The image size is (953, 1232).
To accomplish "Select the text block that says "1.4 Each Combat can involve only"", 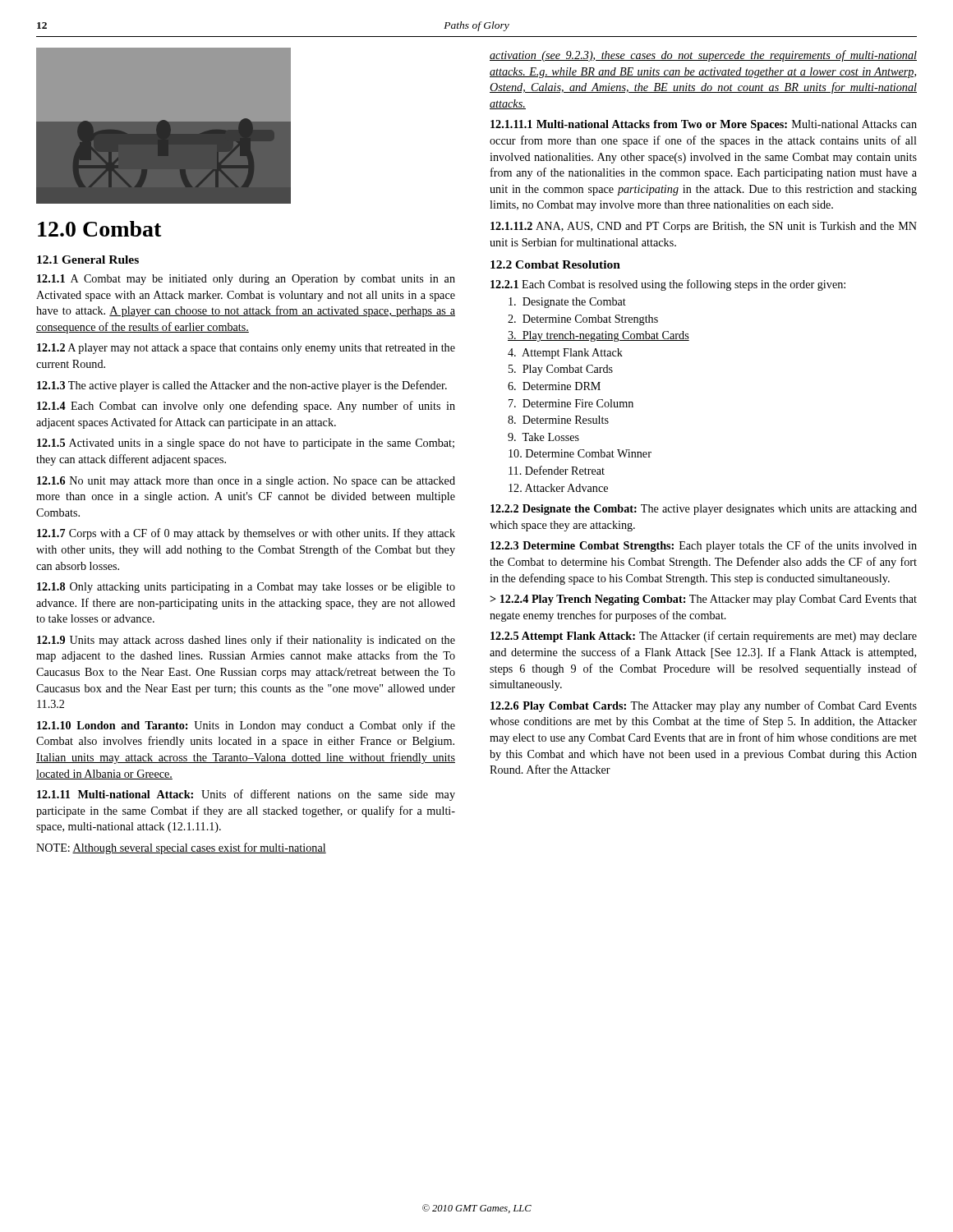I will click(x=246, y=414).
